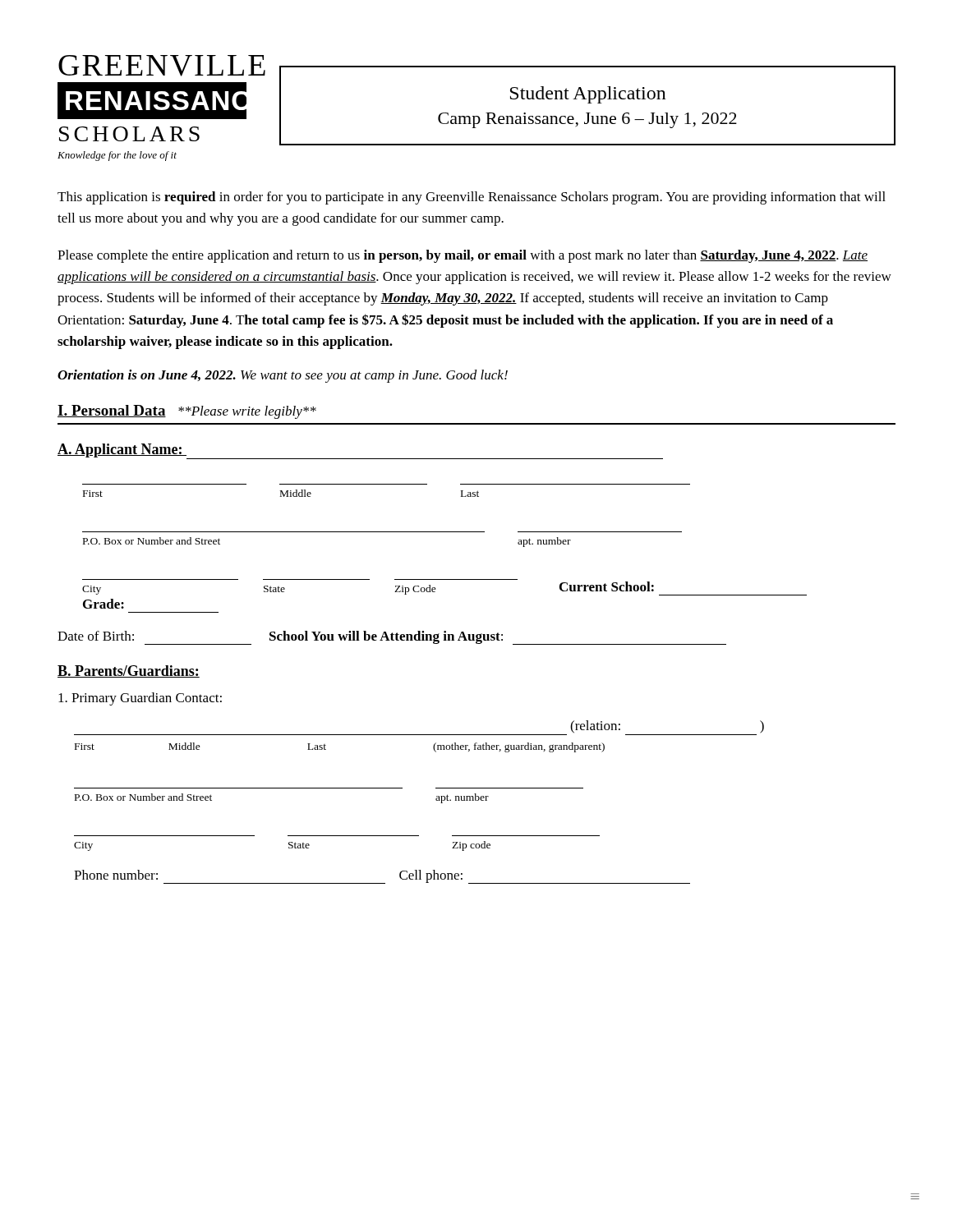Click on the passage starting "A. Applicant Name:"
953x1232 pixels.
(x=360, y=450)
